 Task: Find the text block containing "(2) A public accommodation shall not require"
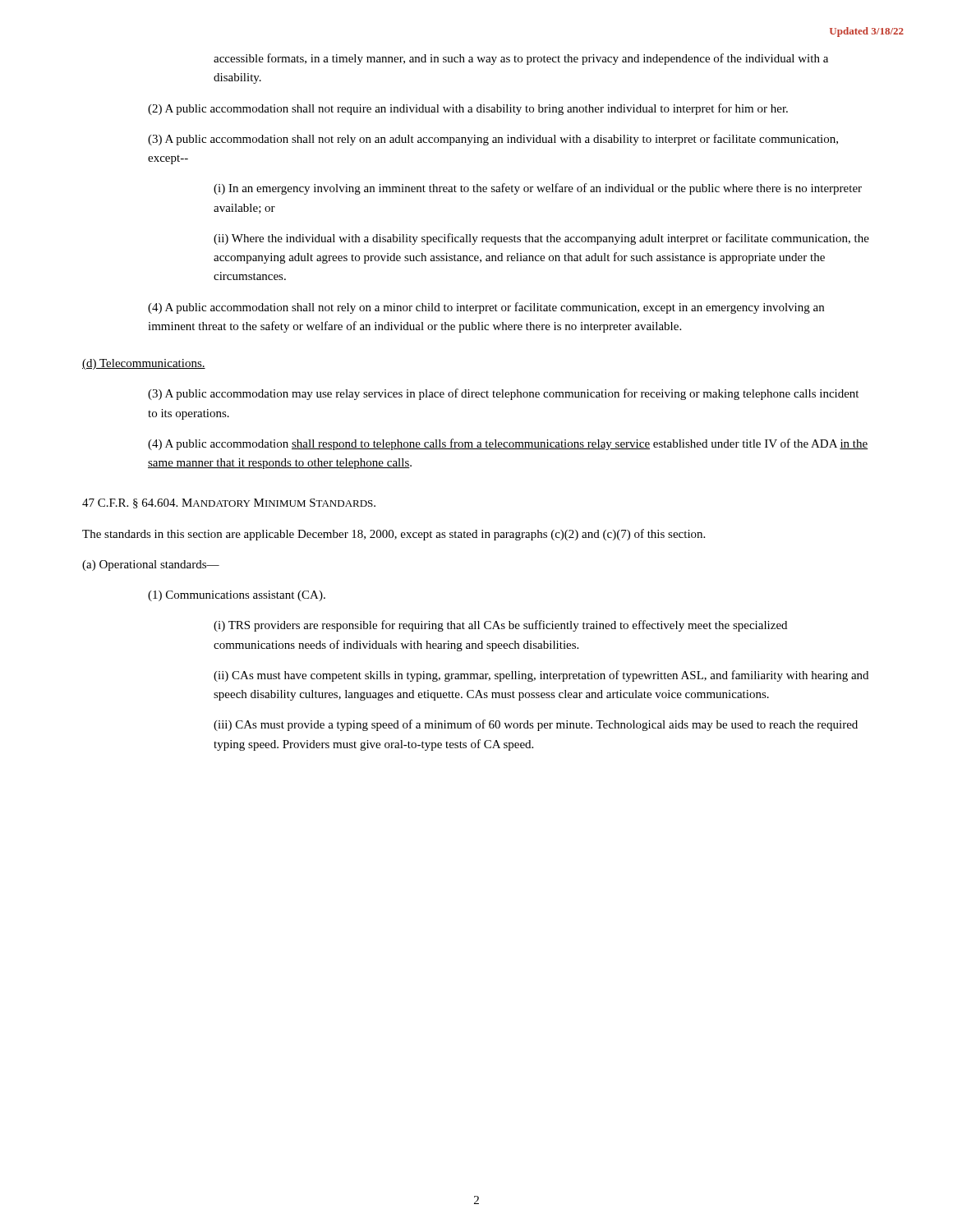[468, 108]
